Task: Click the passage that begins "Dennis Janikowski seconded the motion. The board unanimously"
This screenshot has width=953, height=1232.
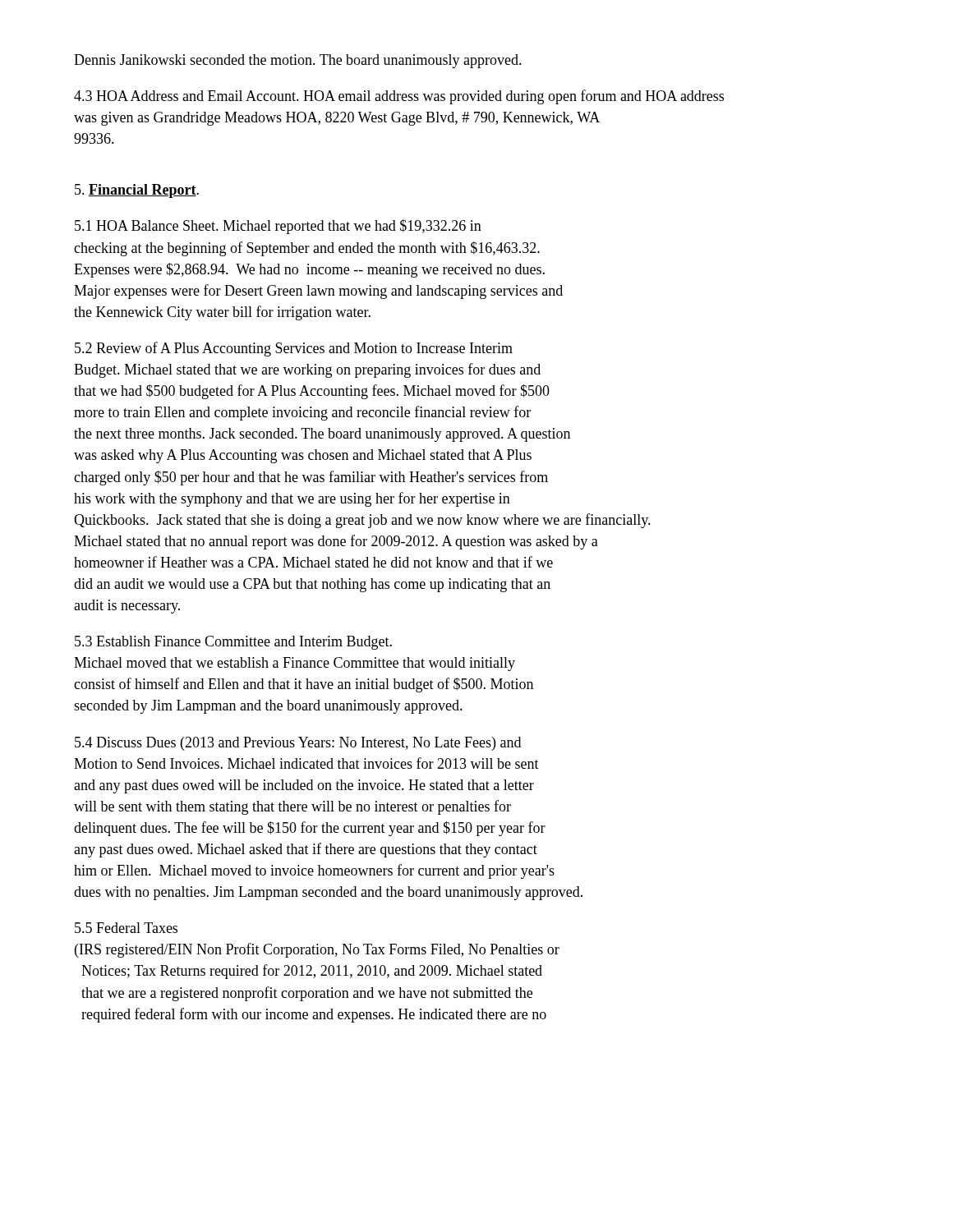Action: click(298, 60)
